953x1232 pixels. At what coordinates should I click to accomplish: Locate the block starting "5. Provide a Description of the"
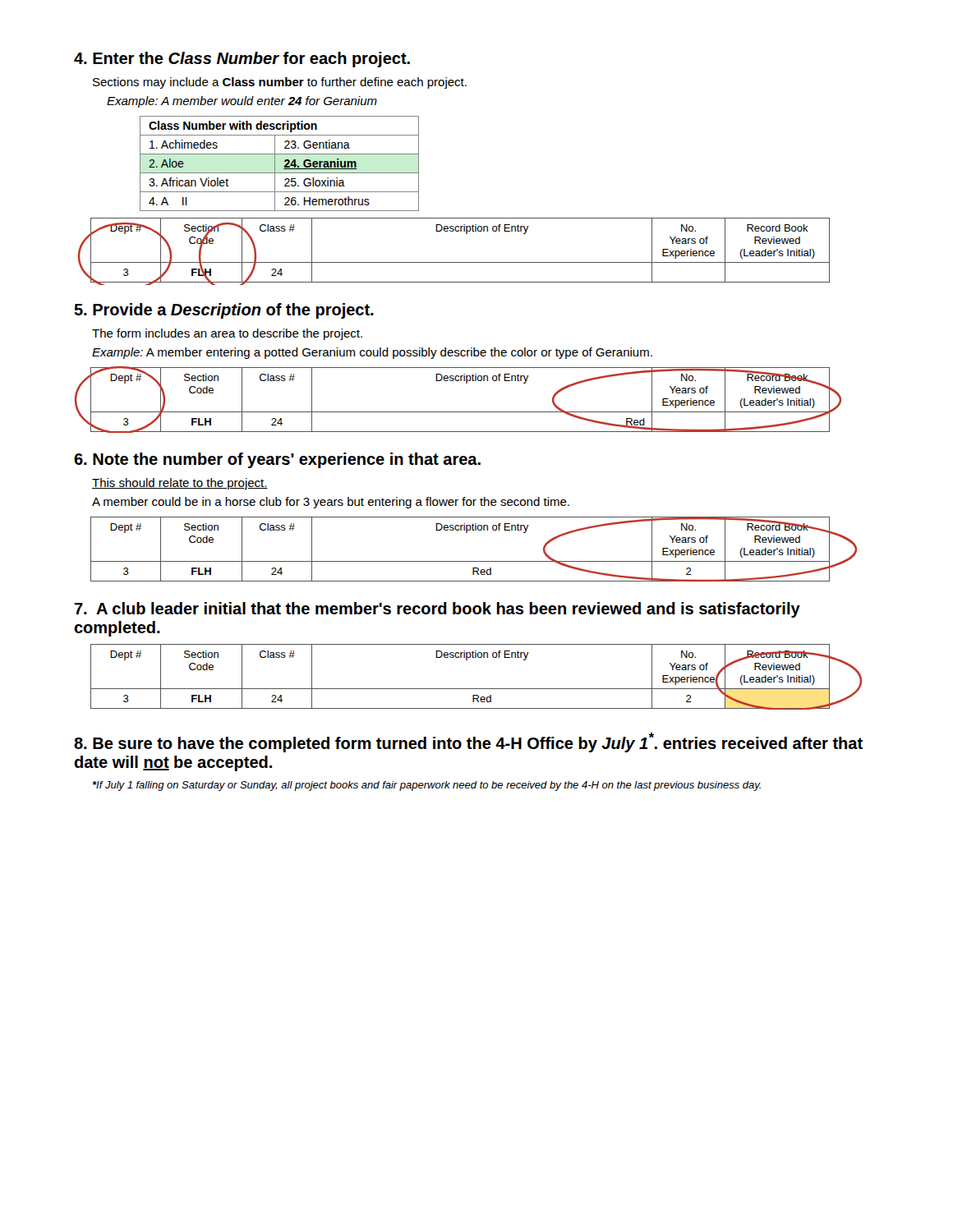[224, 310]
